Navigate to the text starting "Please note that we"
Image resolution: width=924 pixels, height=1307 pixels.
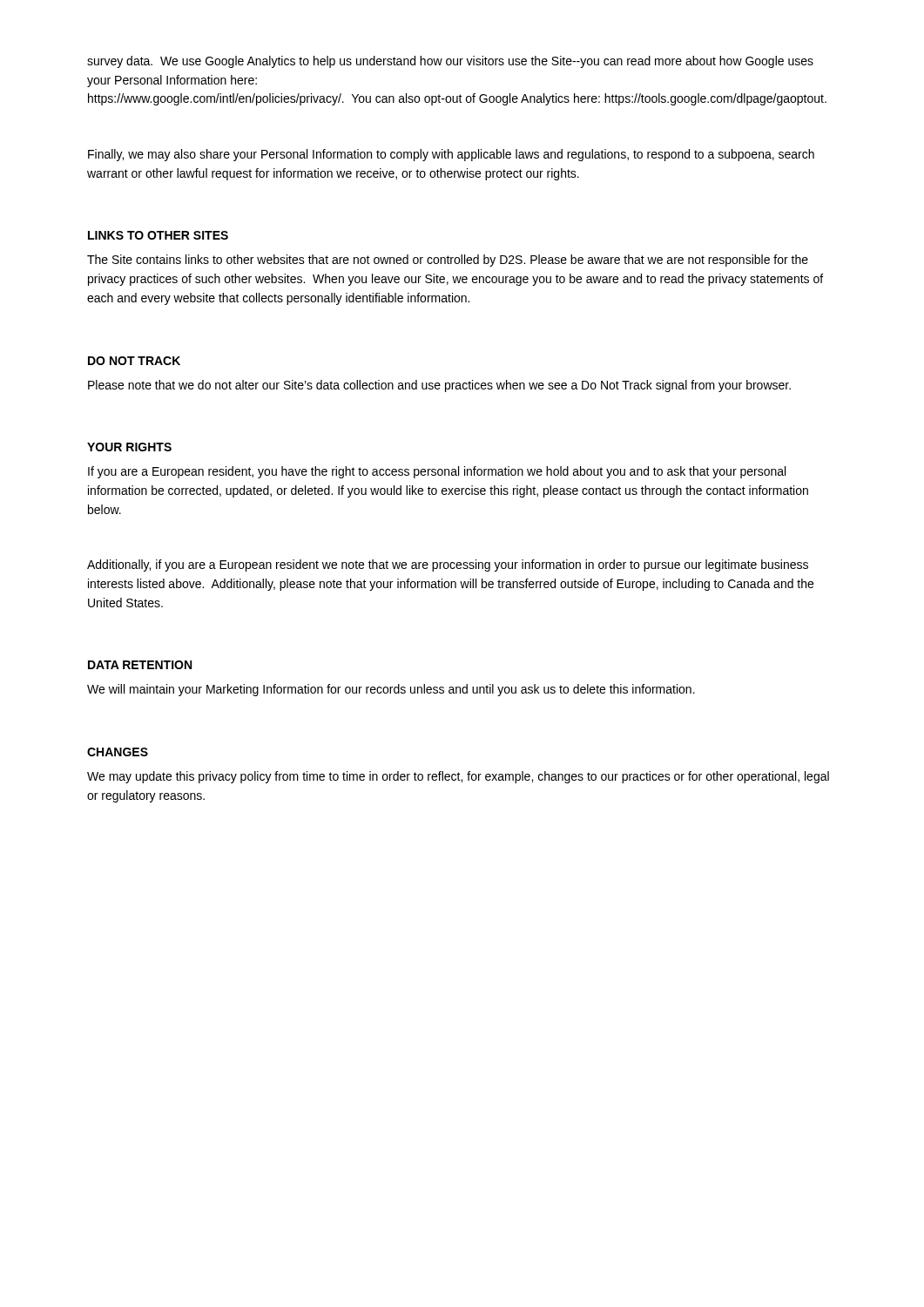pos(439,385)
